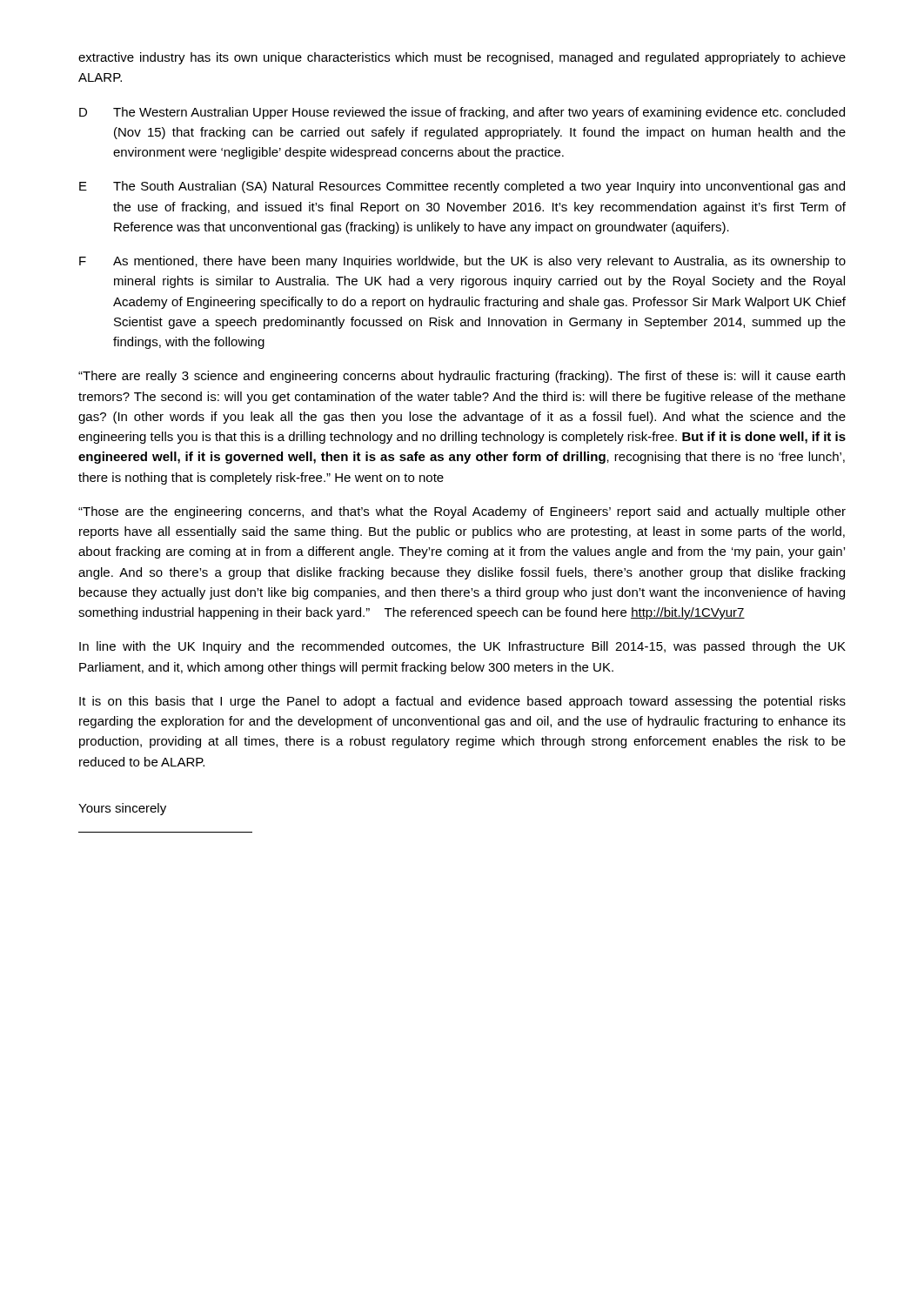Locate the text block with the text "EThe South Australian (SA) Natural Resources"
This screenshot has width=924, height=1305.
[462, 206]
